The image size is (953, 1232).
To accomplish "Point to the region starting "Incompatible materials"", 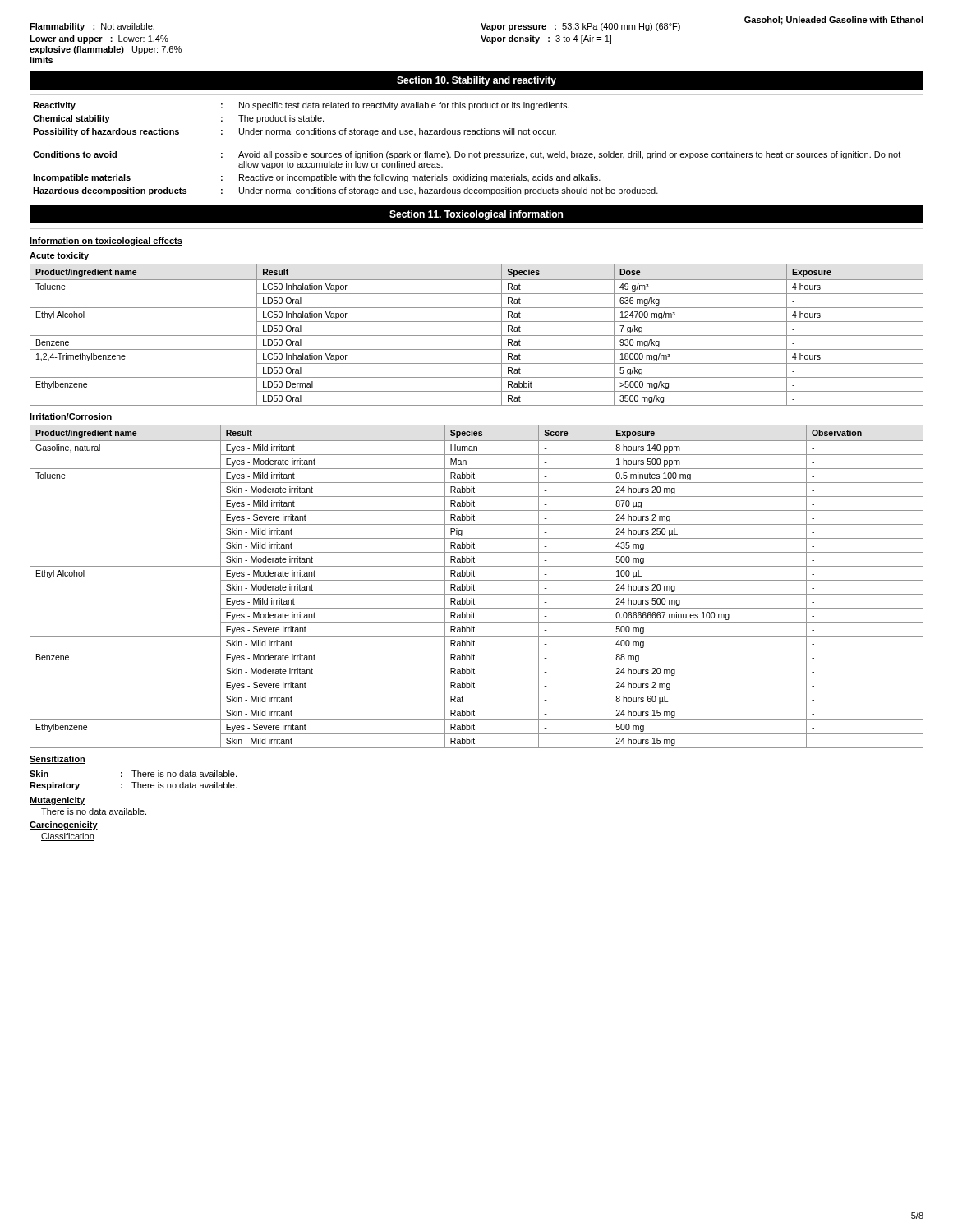I will point(82,177).
